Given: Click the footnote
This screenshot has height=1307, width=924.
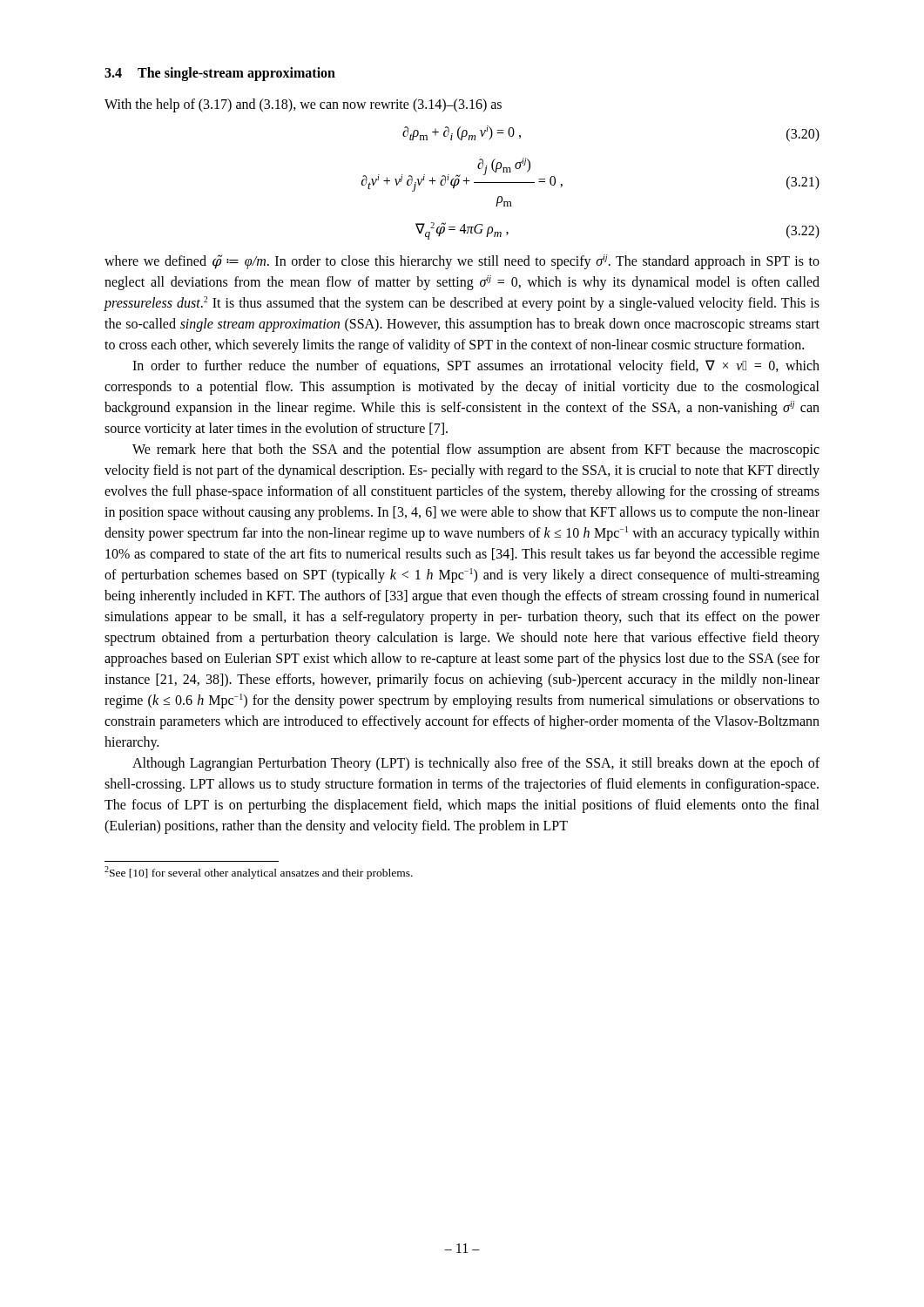Looking at the screenshot, I should (x=259, y=872).
